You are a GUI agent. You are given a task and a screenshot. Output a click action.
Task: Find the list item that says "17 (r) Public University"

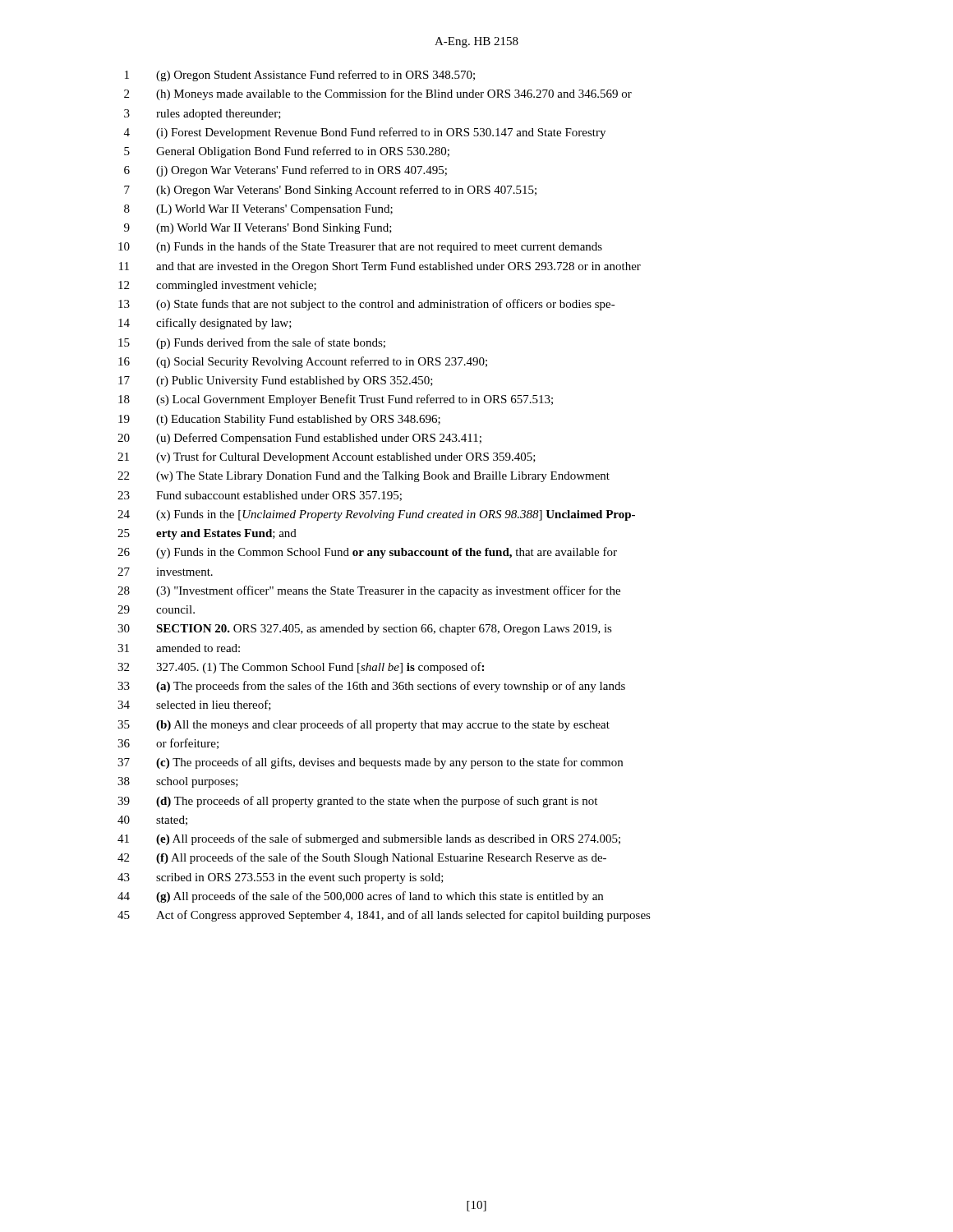pyautogui.click(x=276, y=382)
